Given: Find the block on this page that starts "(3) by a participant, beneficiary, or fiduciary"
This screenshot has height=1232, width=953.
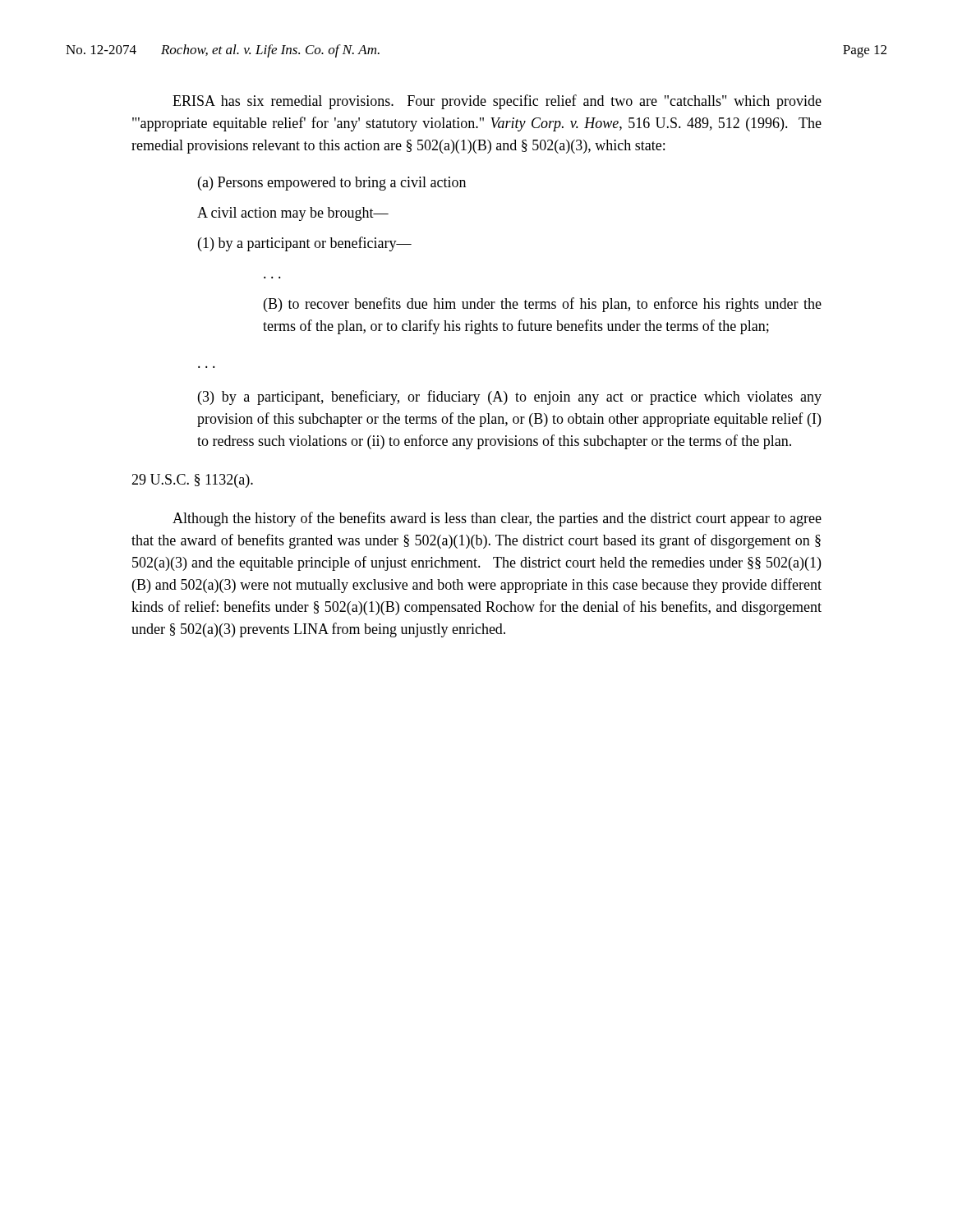Looking at the screenshot, I should (509, 419).
